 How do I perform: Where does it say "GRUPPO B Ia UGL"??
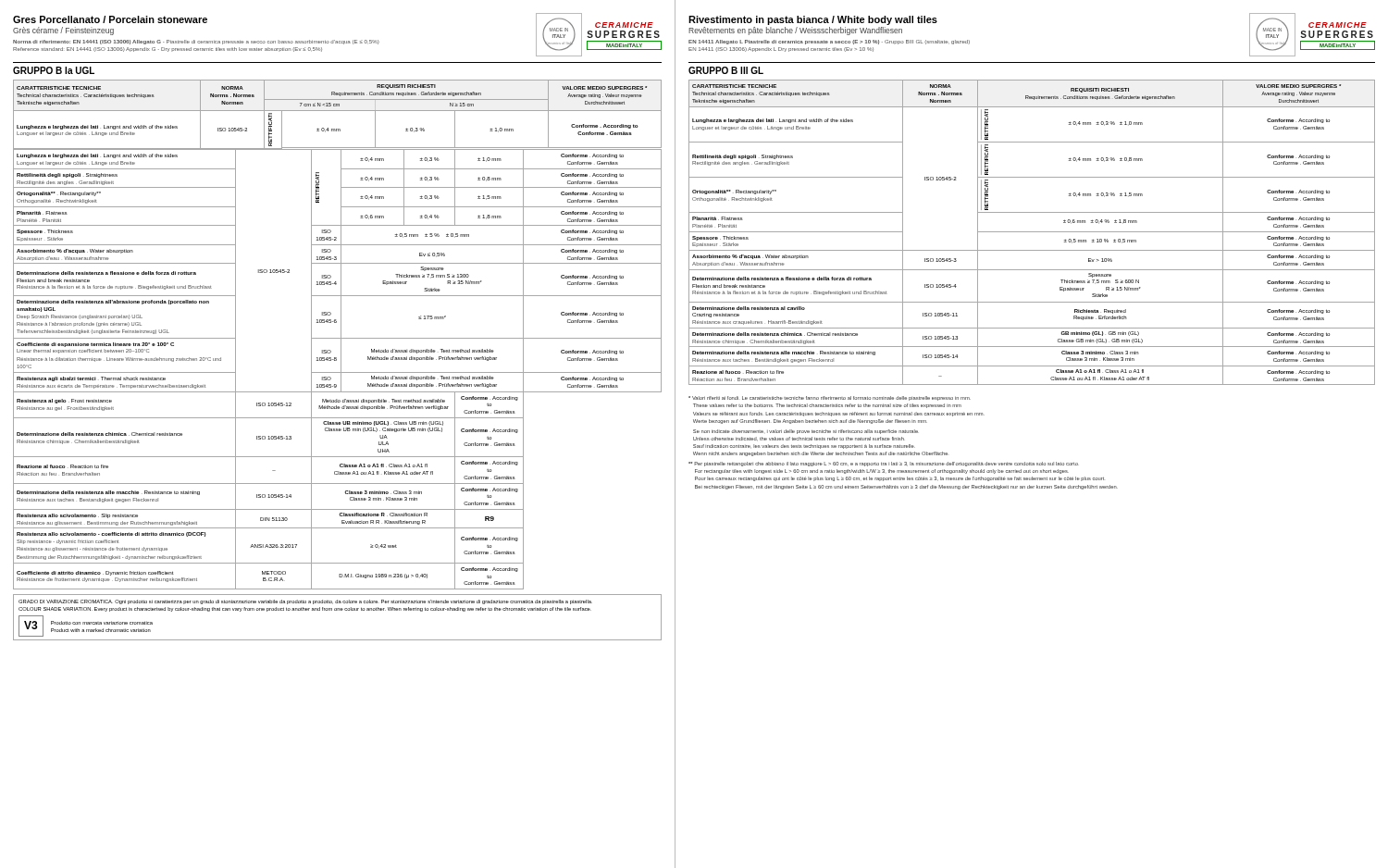click(x=54, y=71)
